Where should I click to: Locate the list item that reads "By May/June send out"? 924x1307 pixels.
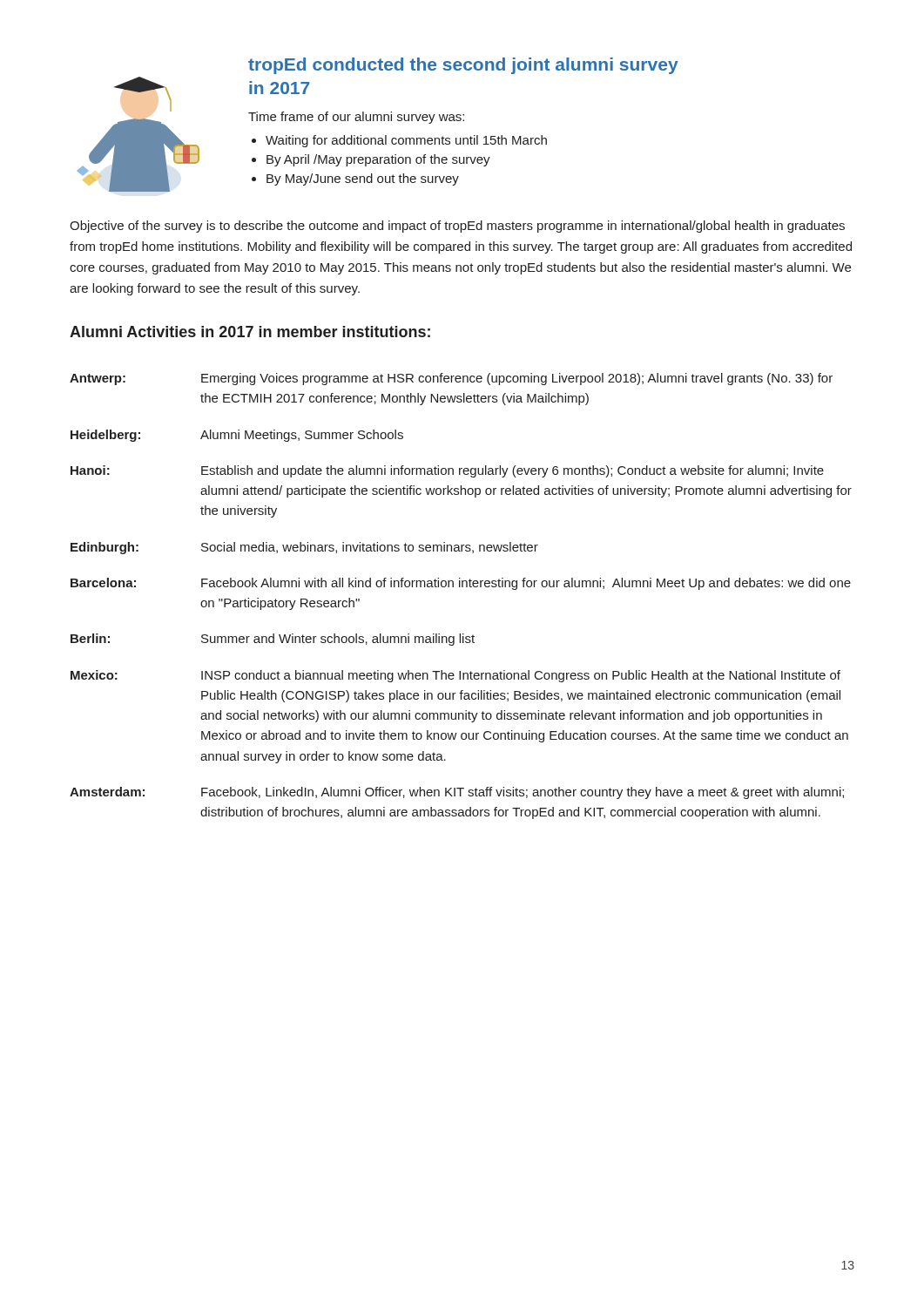click(362, 178)
